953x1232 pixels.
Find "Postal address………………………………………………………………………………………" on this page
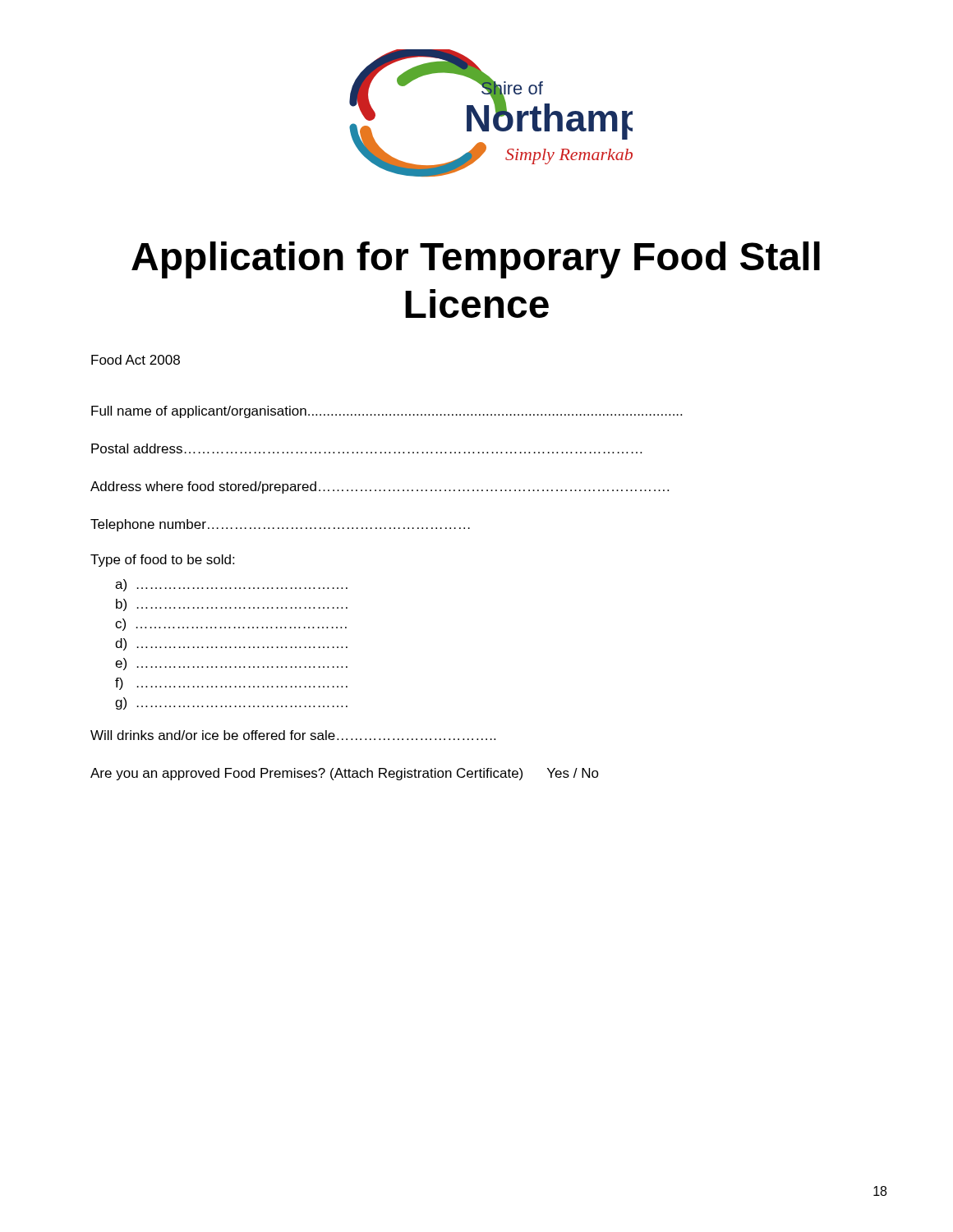coord(367,449)
